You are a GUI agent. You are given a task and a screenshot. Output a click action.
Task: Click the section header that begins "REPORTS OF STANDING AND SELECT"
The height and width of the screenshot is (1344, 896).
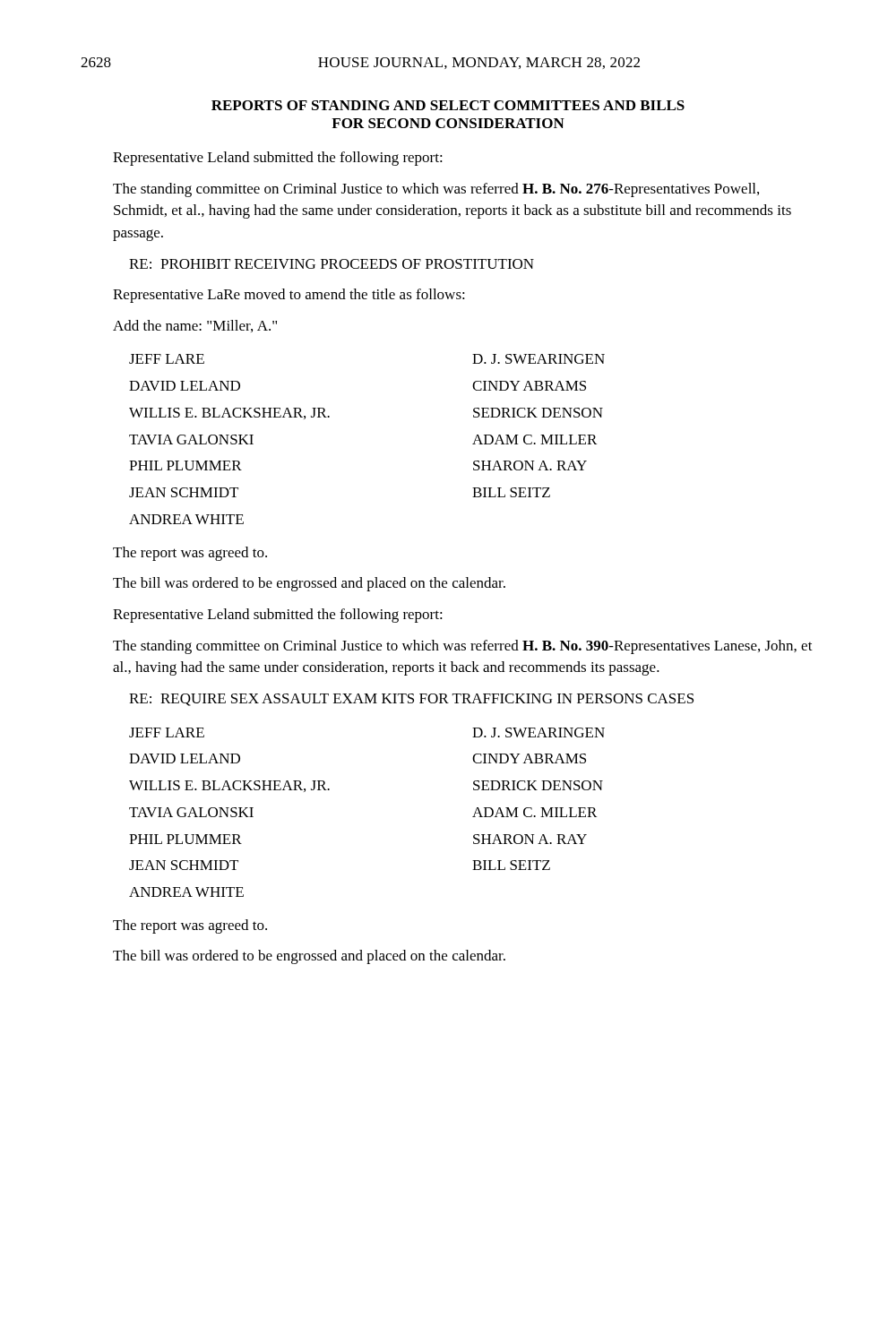448,115
